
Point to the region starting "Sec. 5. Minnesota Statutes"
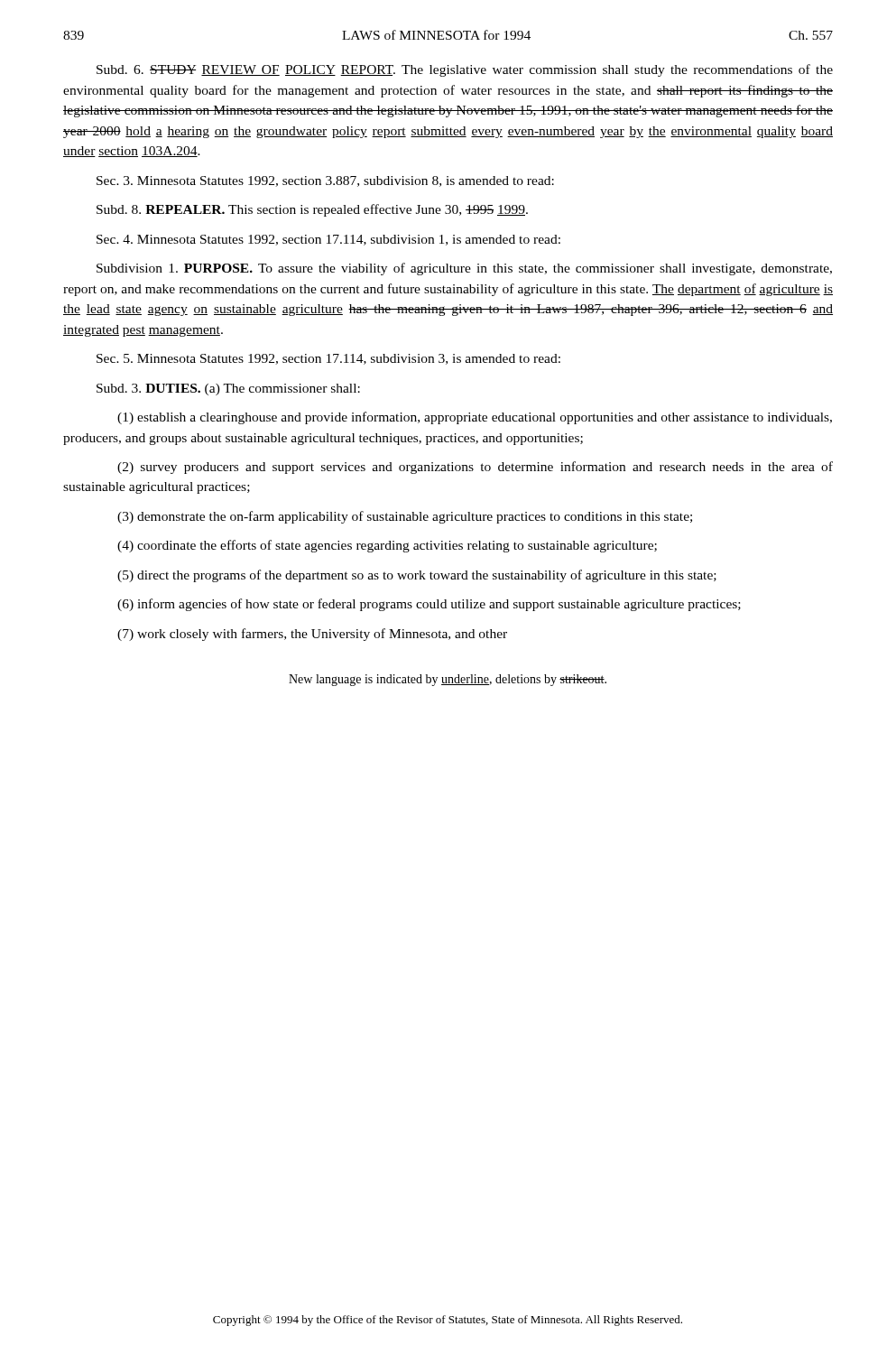tap(328, 358)
